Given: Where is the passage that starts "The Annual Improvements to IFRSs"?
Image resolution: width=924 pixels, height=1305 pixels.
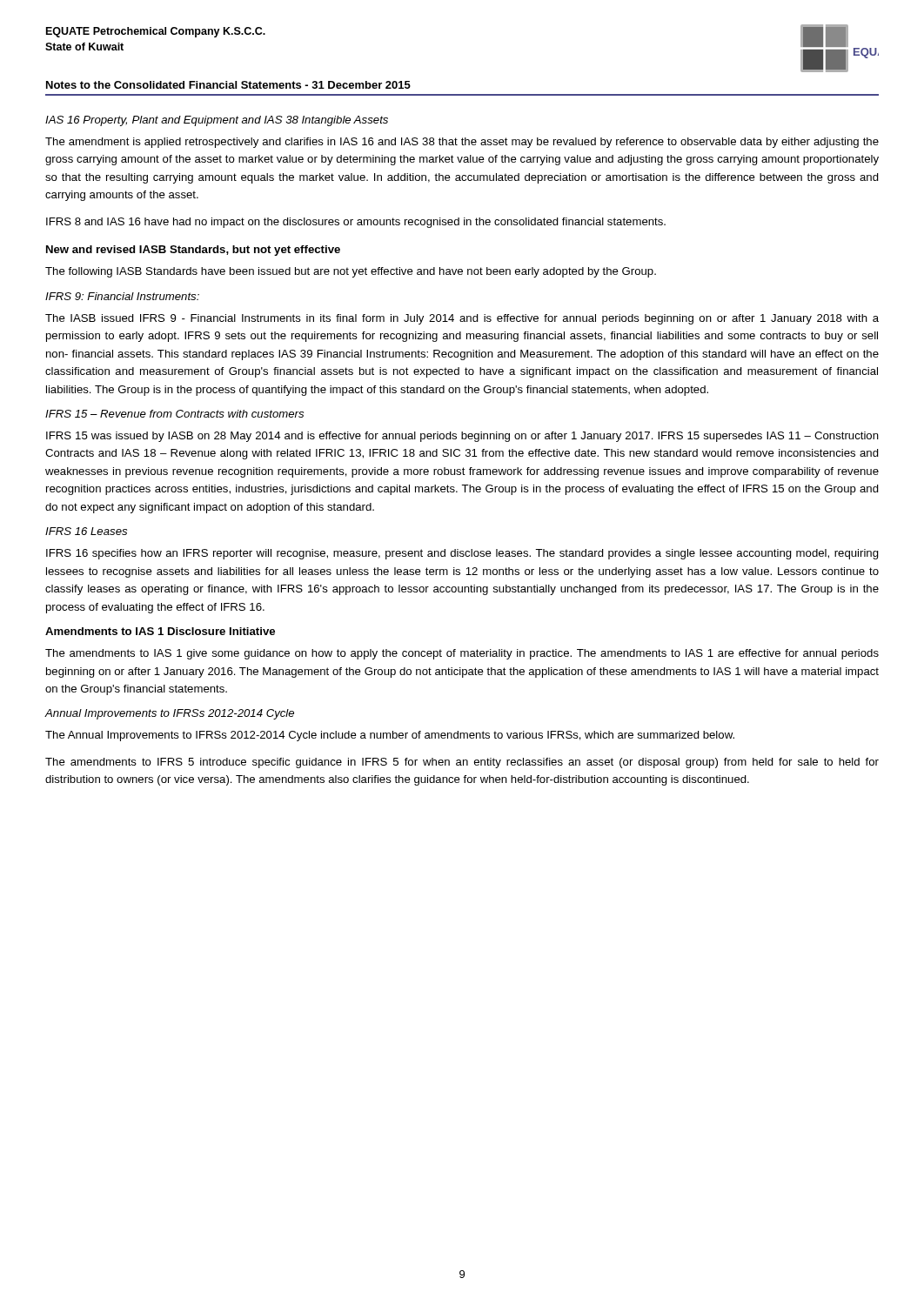Looking at the screenshot, I should point(462,736).
